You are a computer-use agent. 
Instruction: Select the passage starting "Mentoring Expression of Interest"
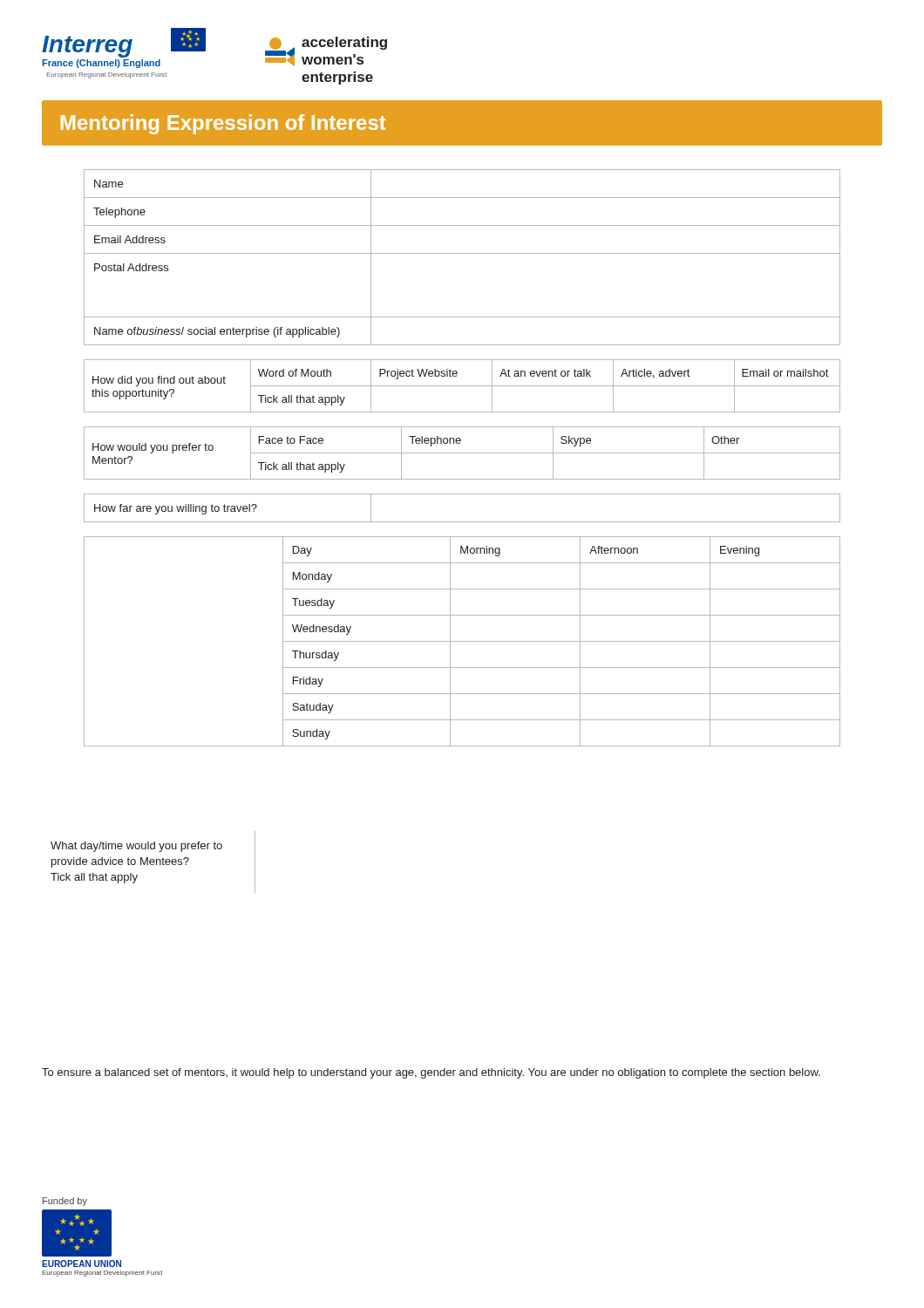pos(223,124)
